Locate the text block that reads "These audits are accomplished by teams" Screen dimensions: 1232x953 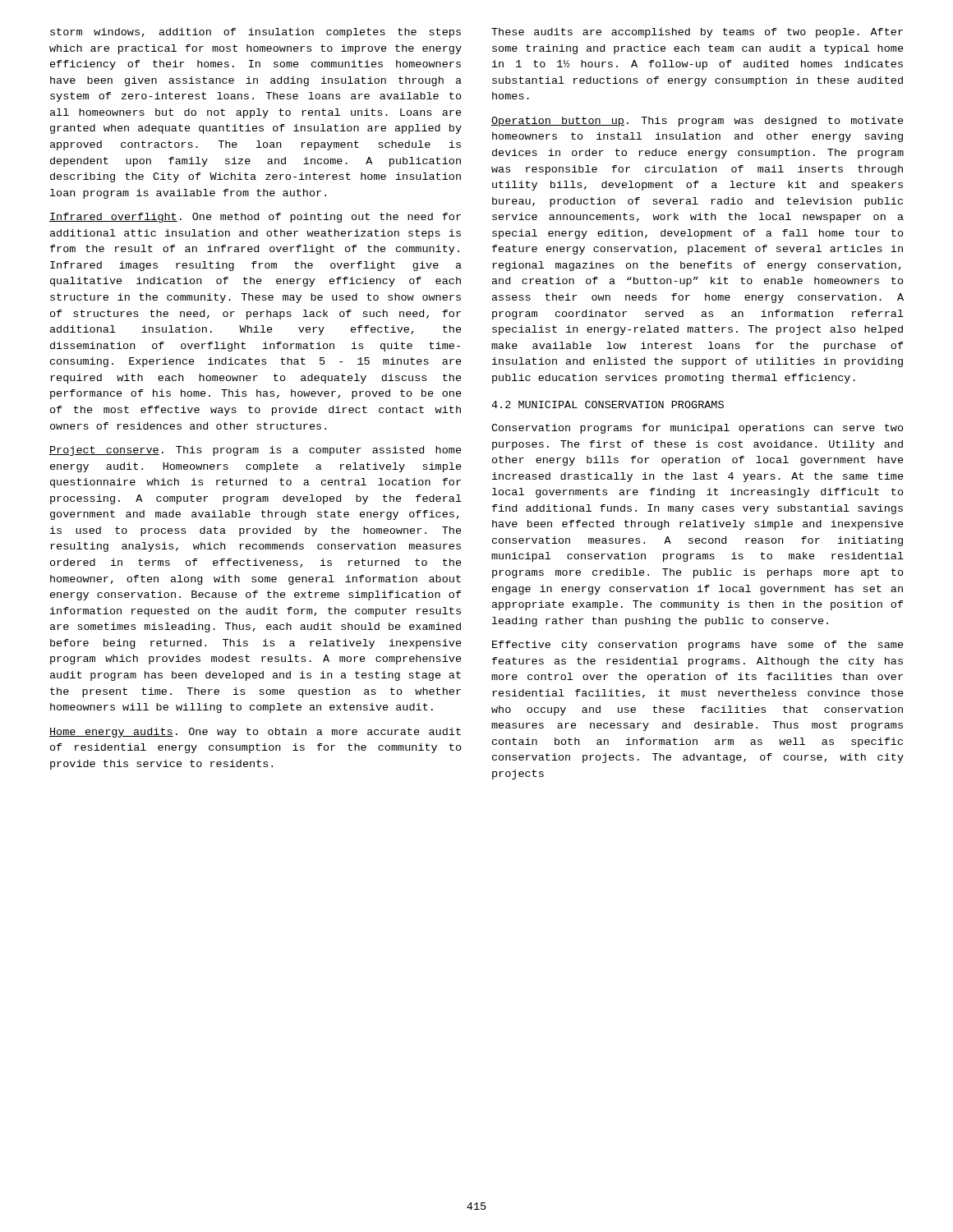(698, 65)
